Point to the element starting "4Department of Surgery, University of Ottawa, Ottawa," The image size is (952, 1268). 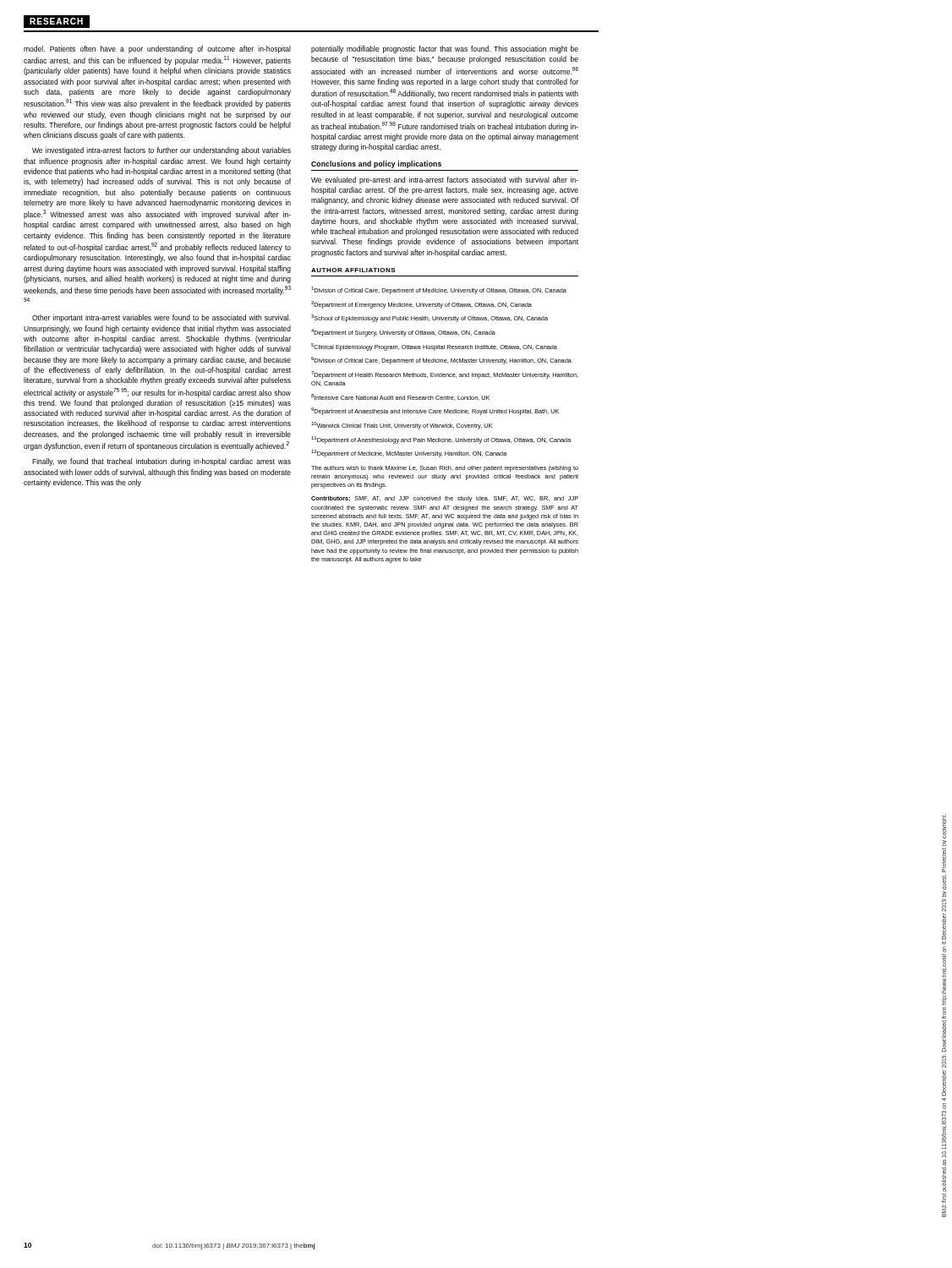pyautogui.click(x=403, y=332)
